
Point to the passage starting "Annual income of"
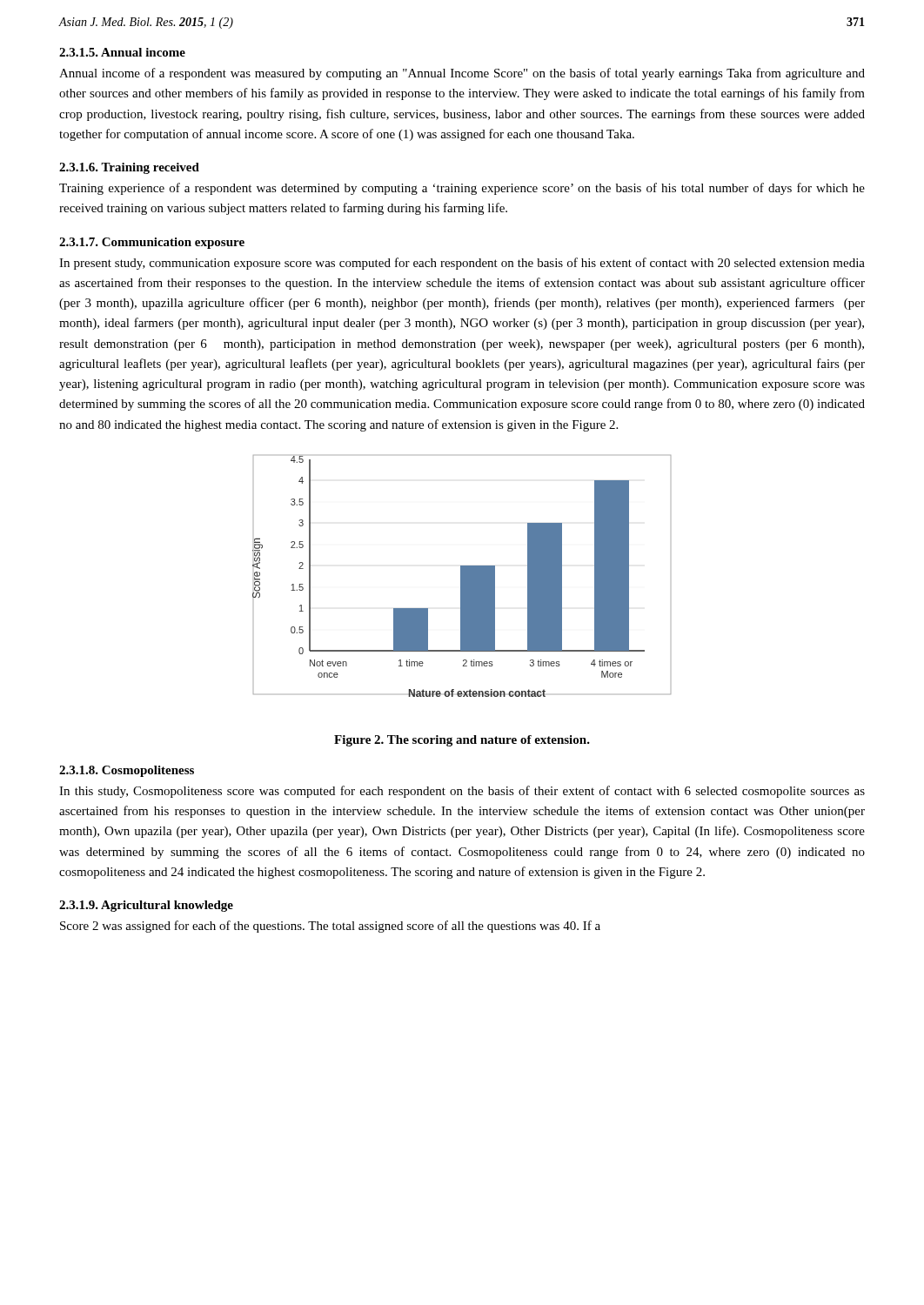click(462, 103)
